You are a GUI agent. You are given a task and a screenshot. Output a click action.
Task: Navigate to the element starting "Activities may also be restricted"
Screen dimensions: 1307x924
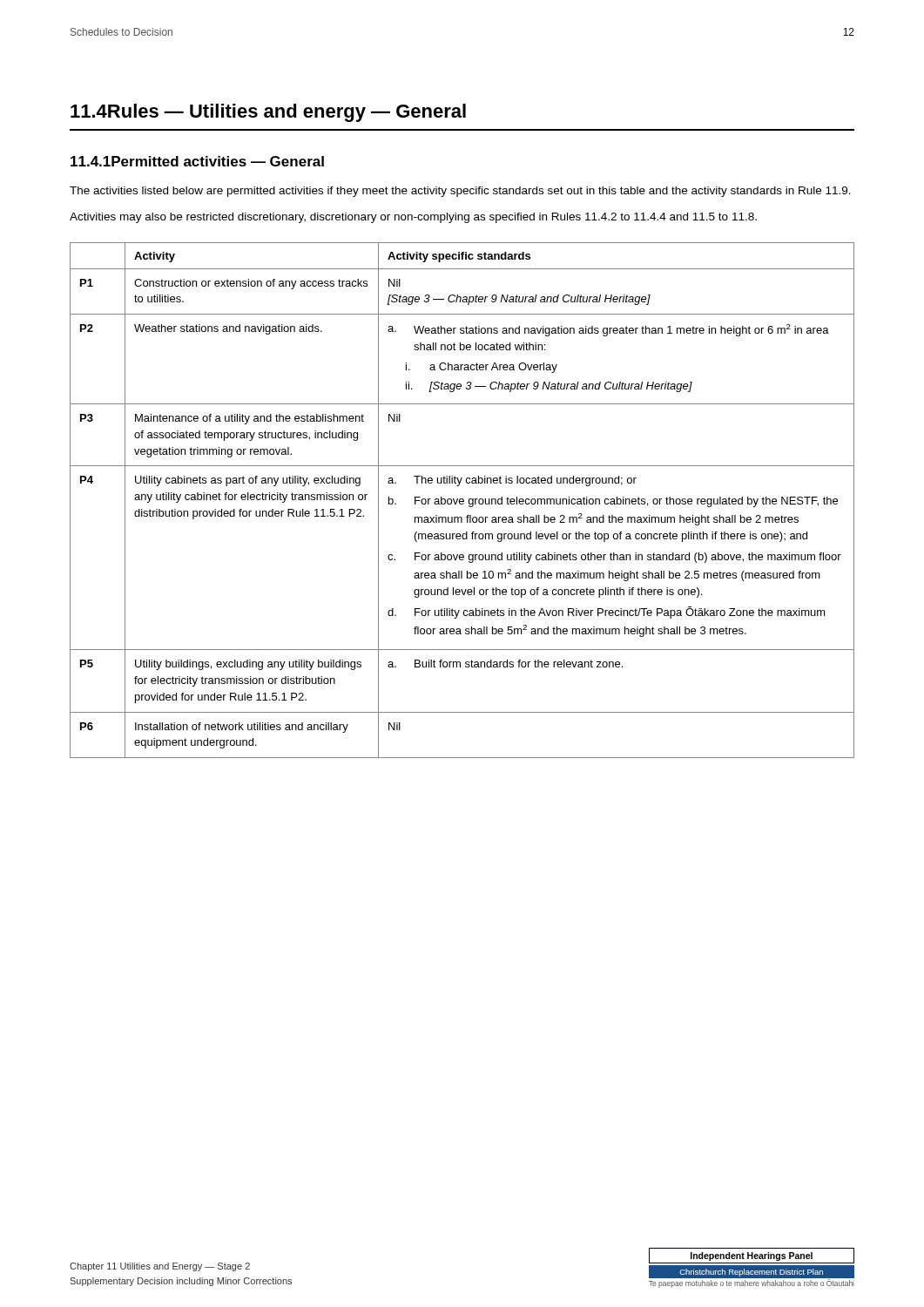414,217
